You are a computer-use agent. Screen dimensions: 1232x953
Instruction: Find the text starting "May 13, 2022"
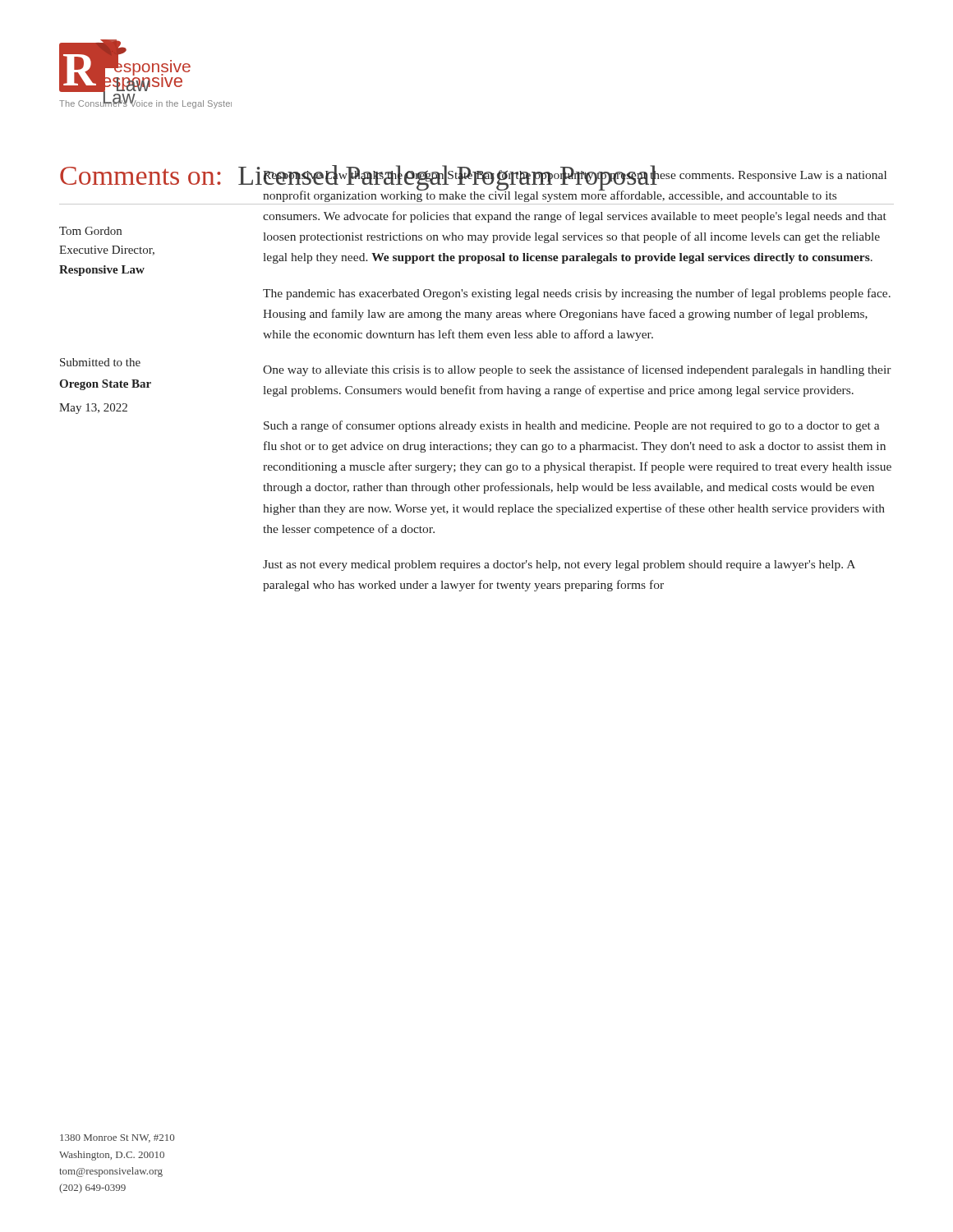[94, 407]
